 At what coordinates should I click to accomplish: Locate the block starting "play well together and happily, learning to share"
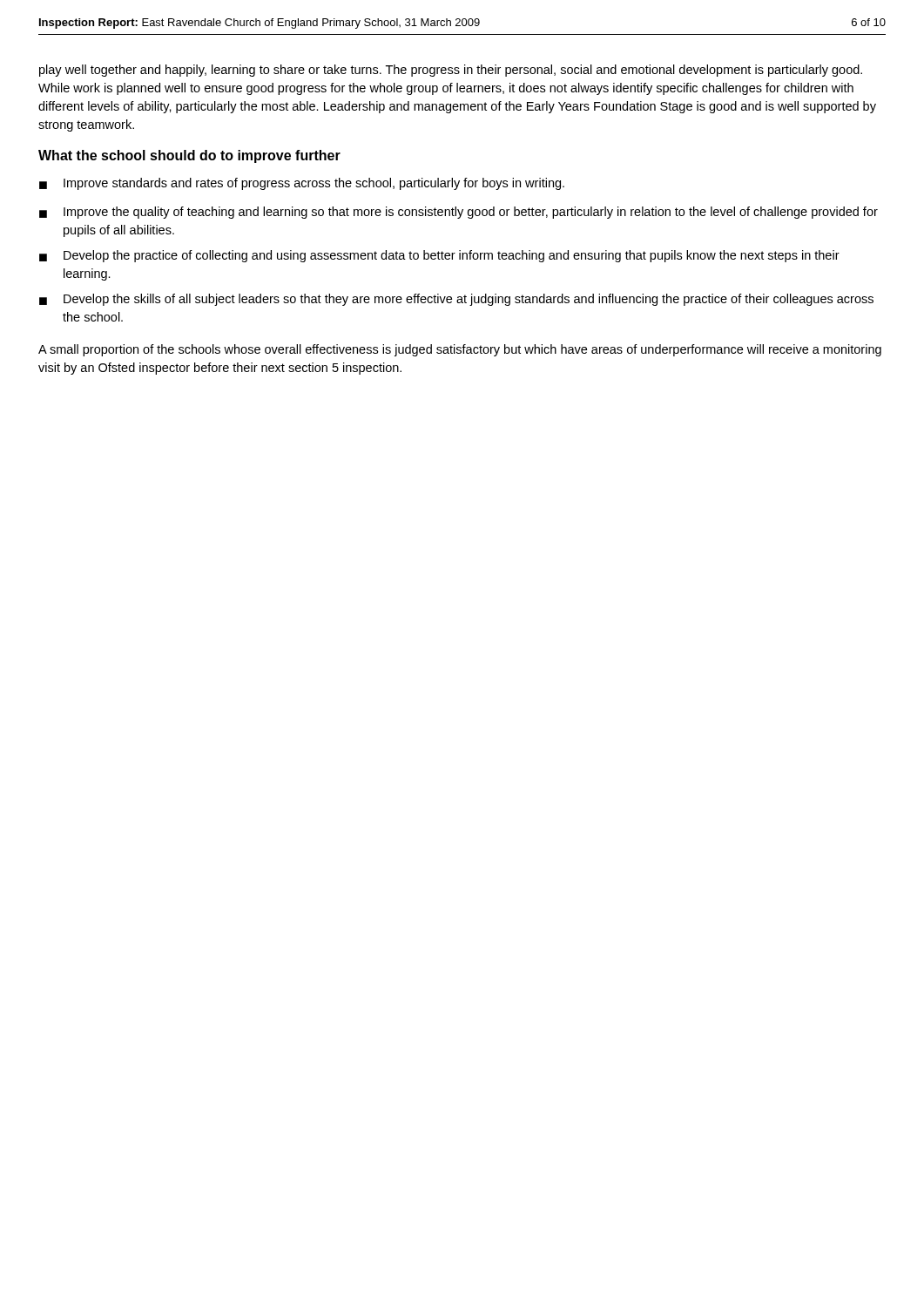tap(457, 97)
